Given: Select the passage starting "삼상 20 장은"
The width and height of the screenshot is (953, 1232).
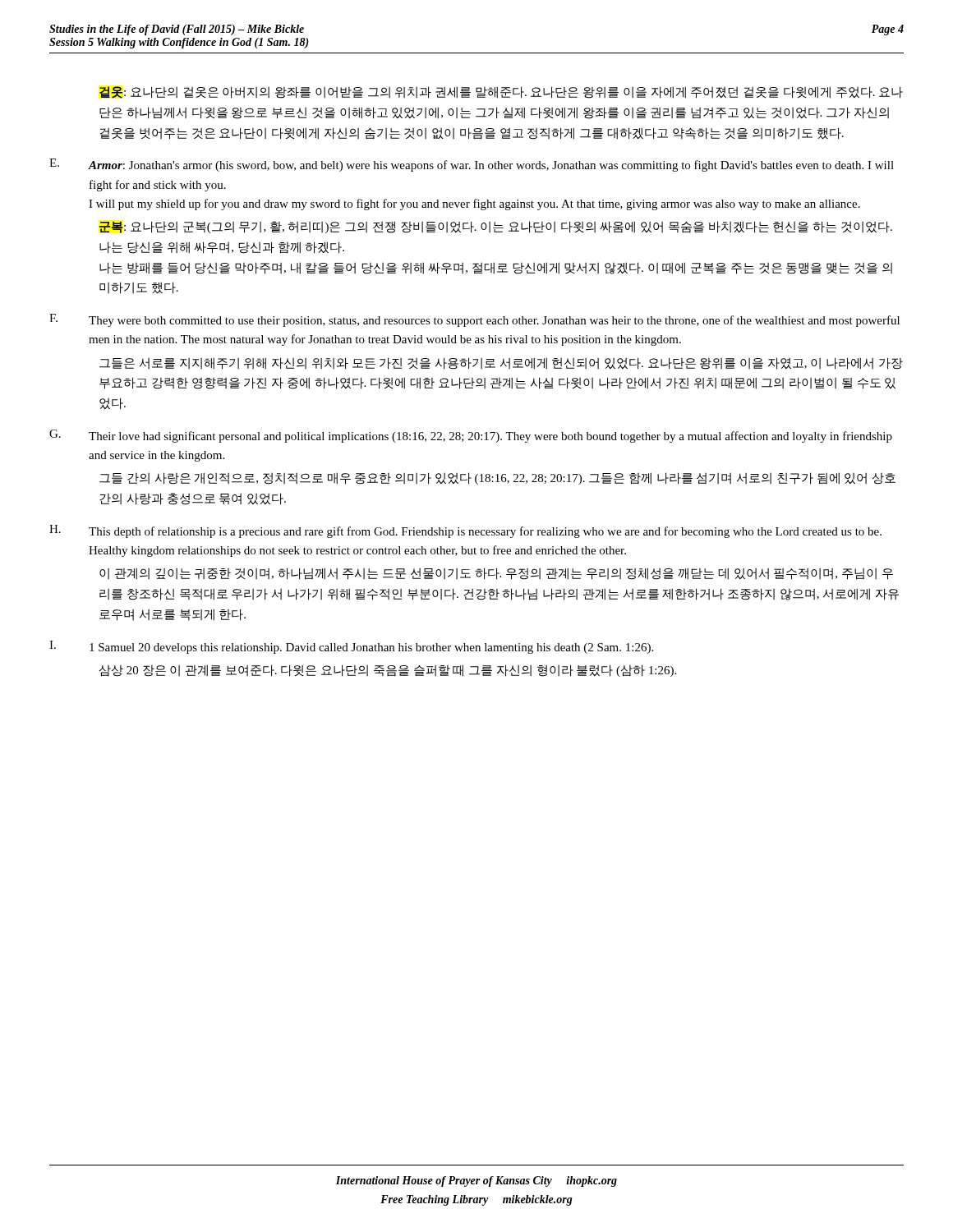Looking at the screenshot, I should pyautogui.click(x=388, y=670).
